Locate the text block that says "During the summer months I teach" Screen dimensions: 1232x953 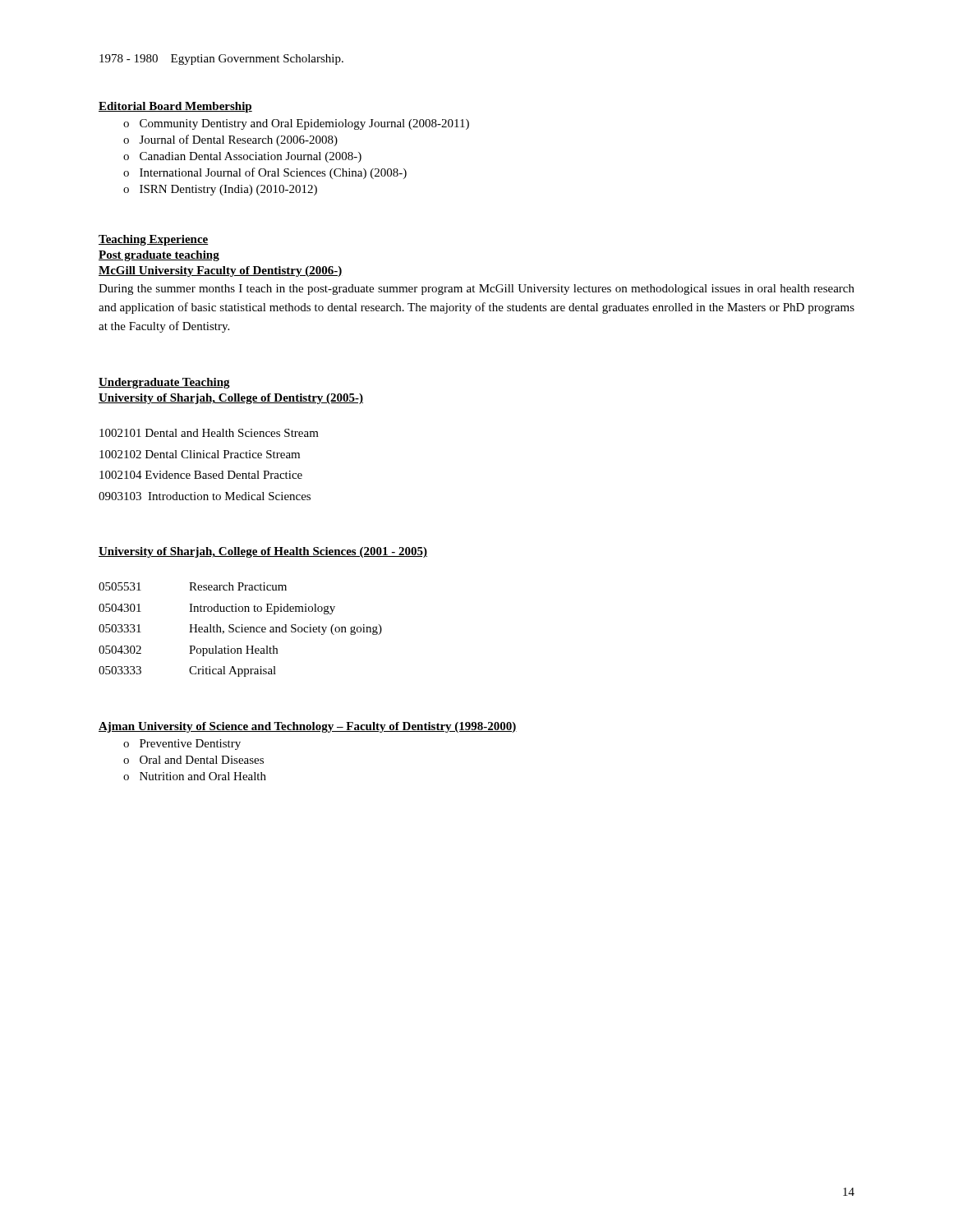476,307
